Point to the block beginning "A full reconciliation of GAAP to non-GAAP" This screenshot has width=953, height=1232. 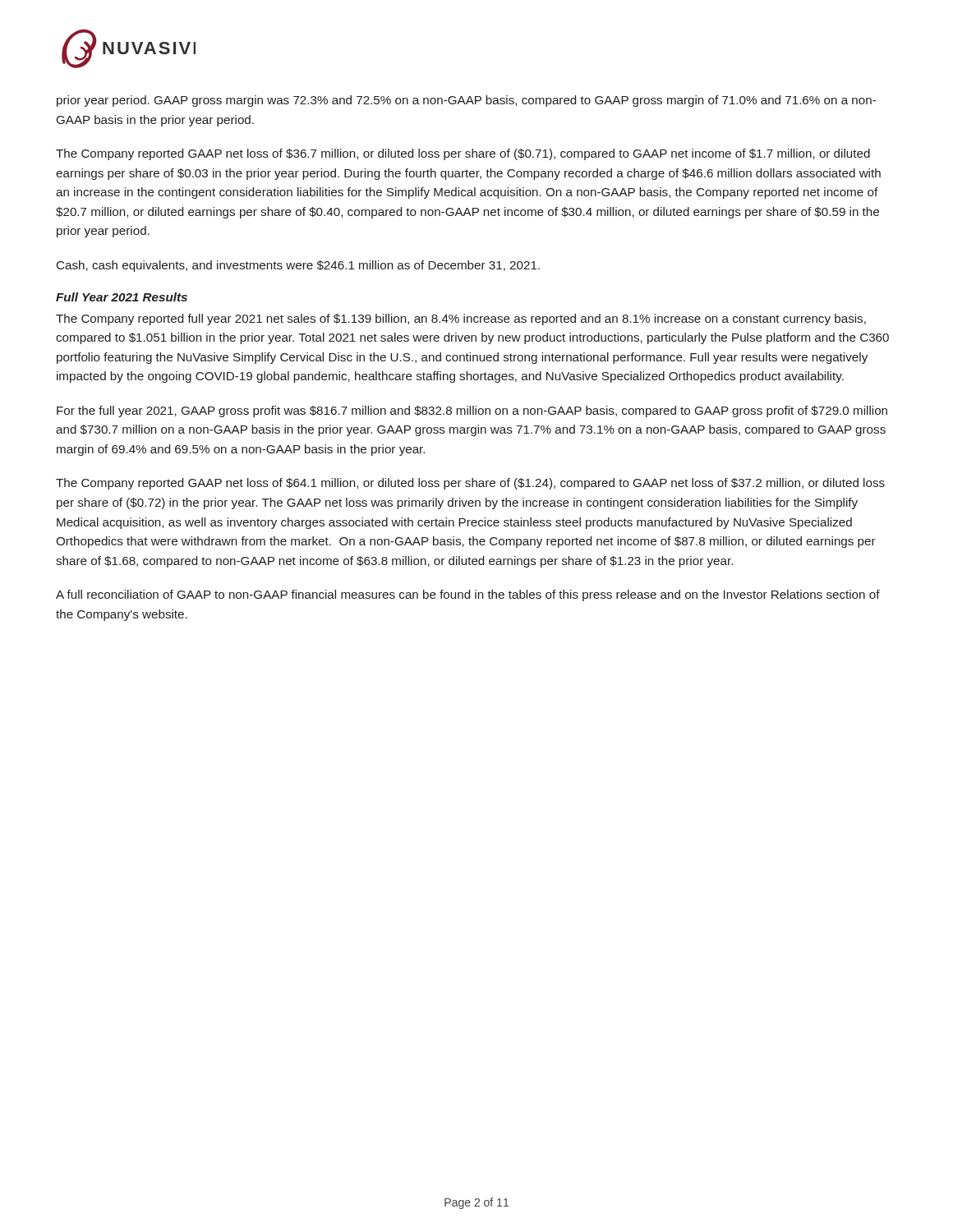coord(468,604)
